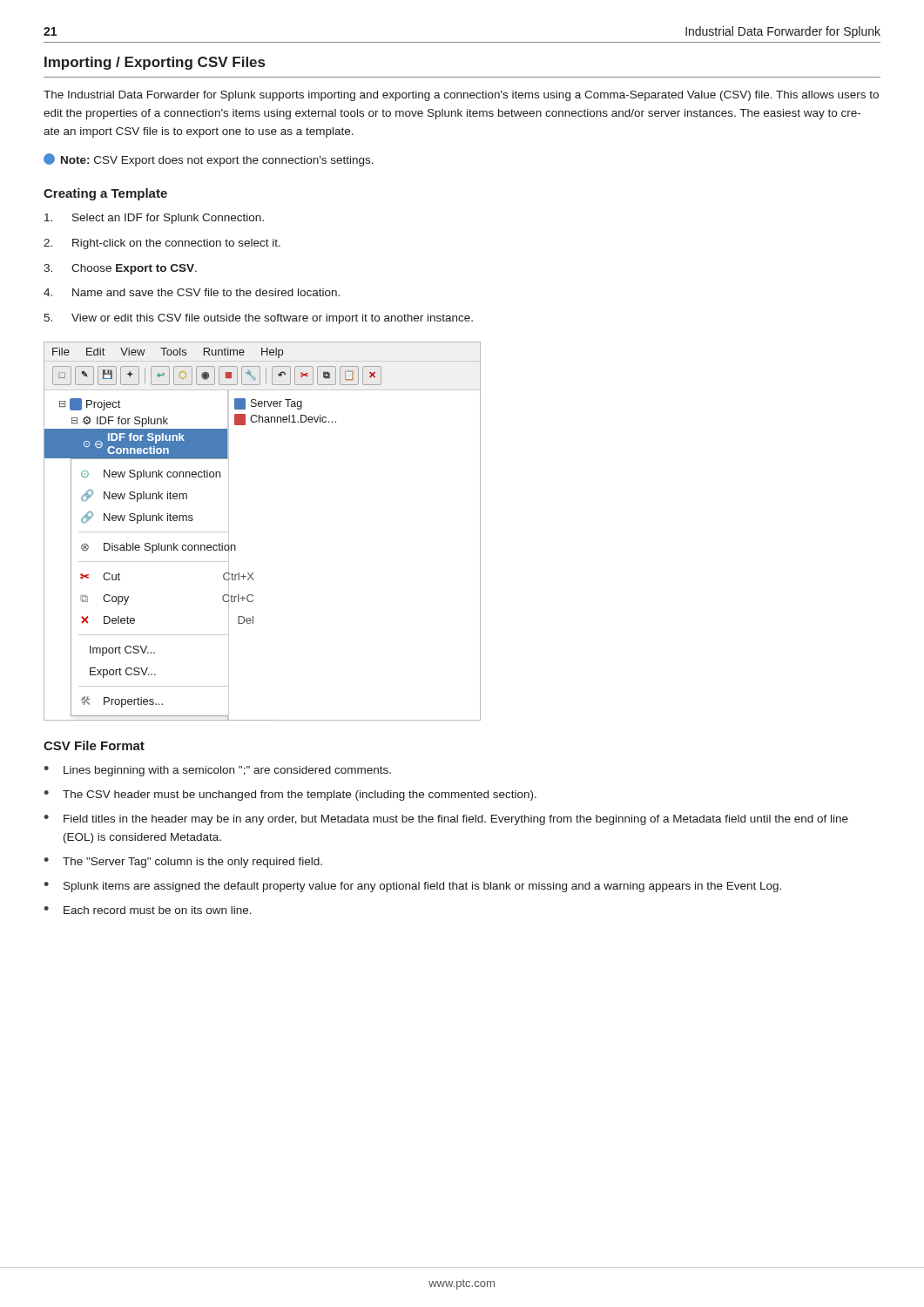Screen dimensions: 1307x924
Task: Locate the text starting "• The CSV header must"
Action: [290, 795]
